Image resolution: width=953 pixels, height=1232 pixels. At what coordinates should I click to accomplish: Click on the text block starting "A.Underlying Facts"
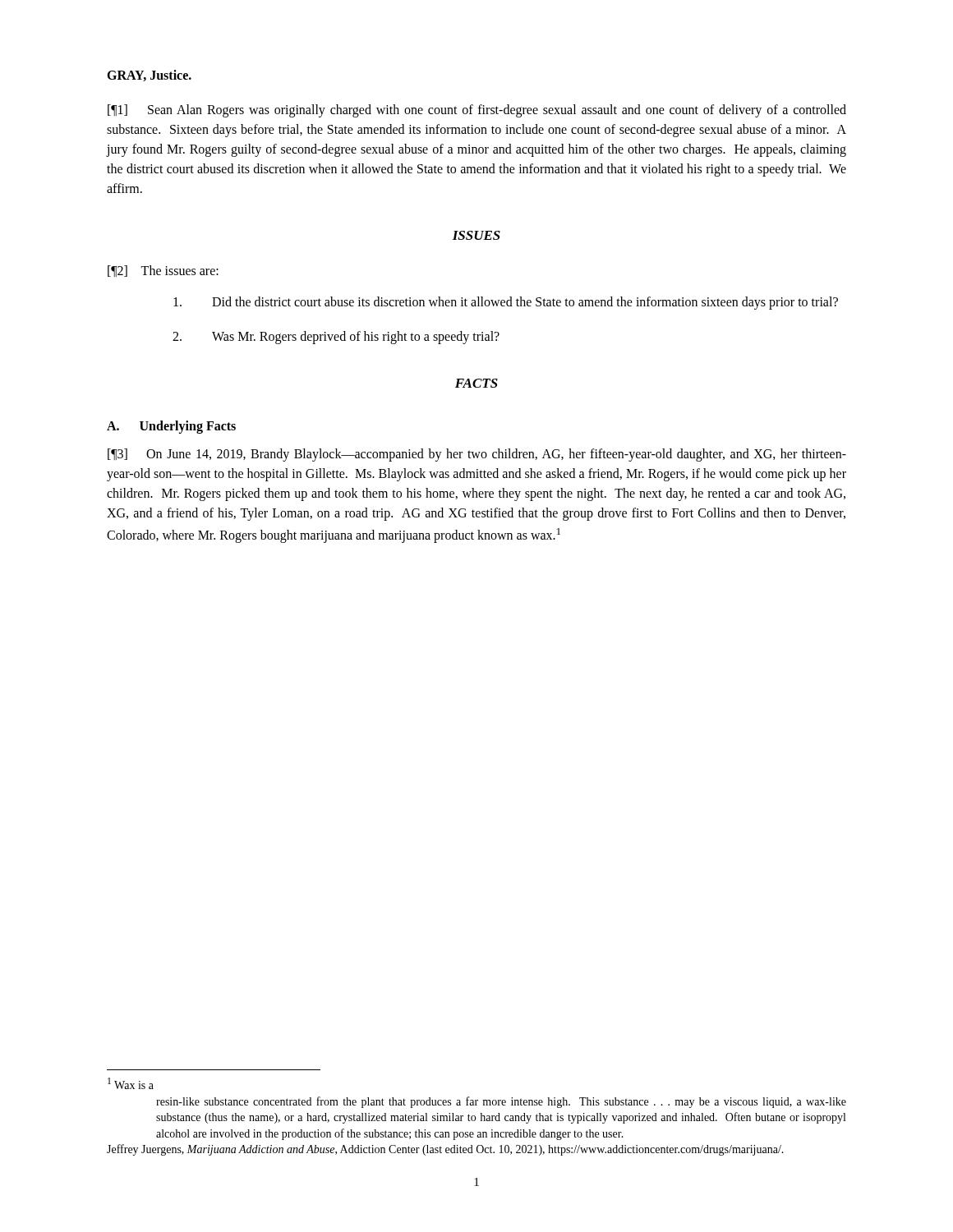(171, 426)
